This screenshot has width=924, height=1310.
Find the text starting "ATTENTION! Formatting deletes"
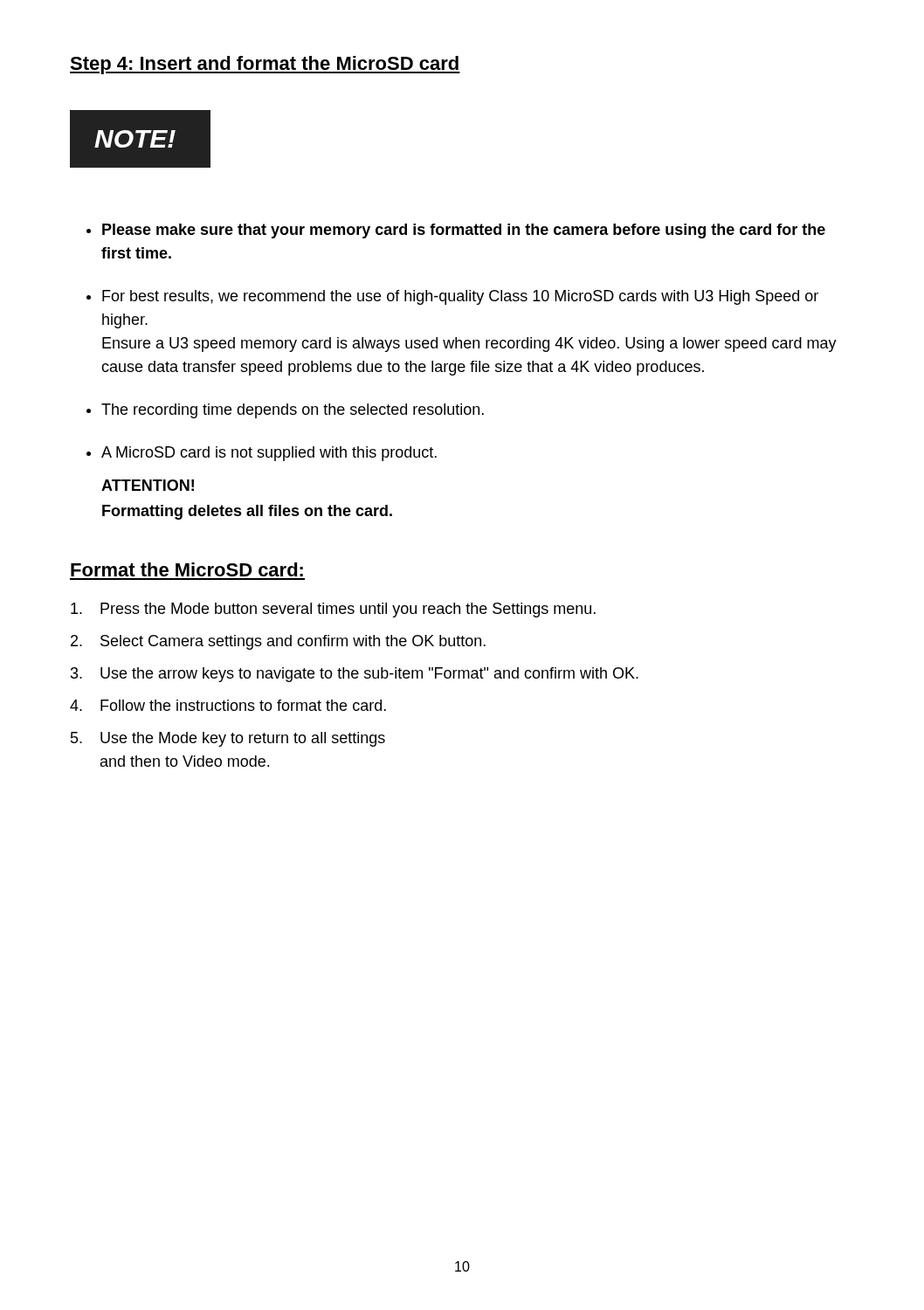(148, 485)
